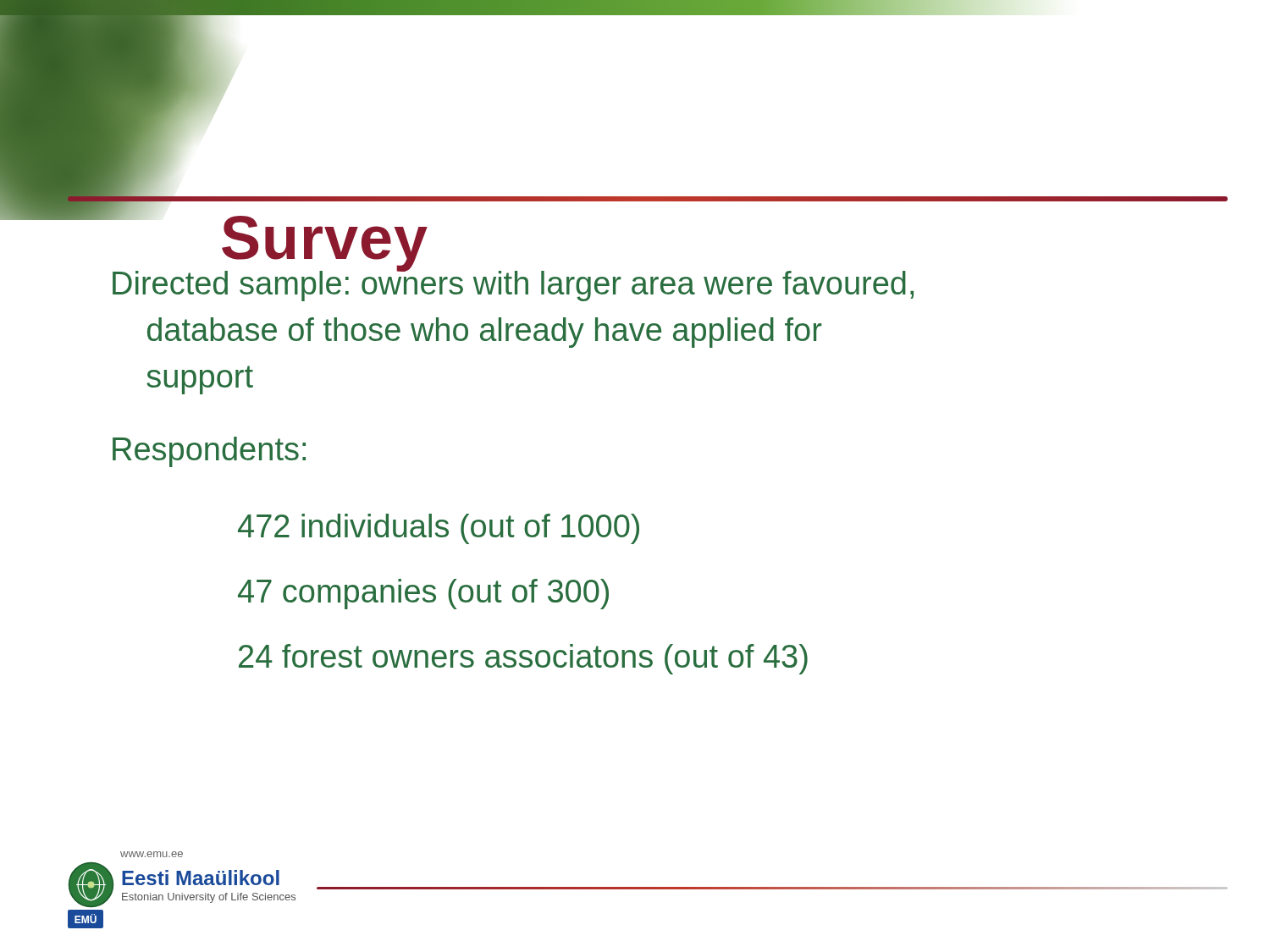Locate the list item that reads "47 companies (out of 300)"
The image size is (1270, 952).
pos(424,592)
